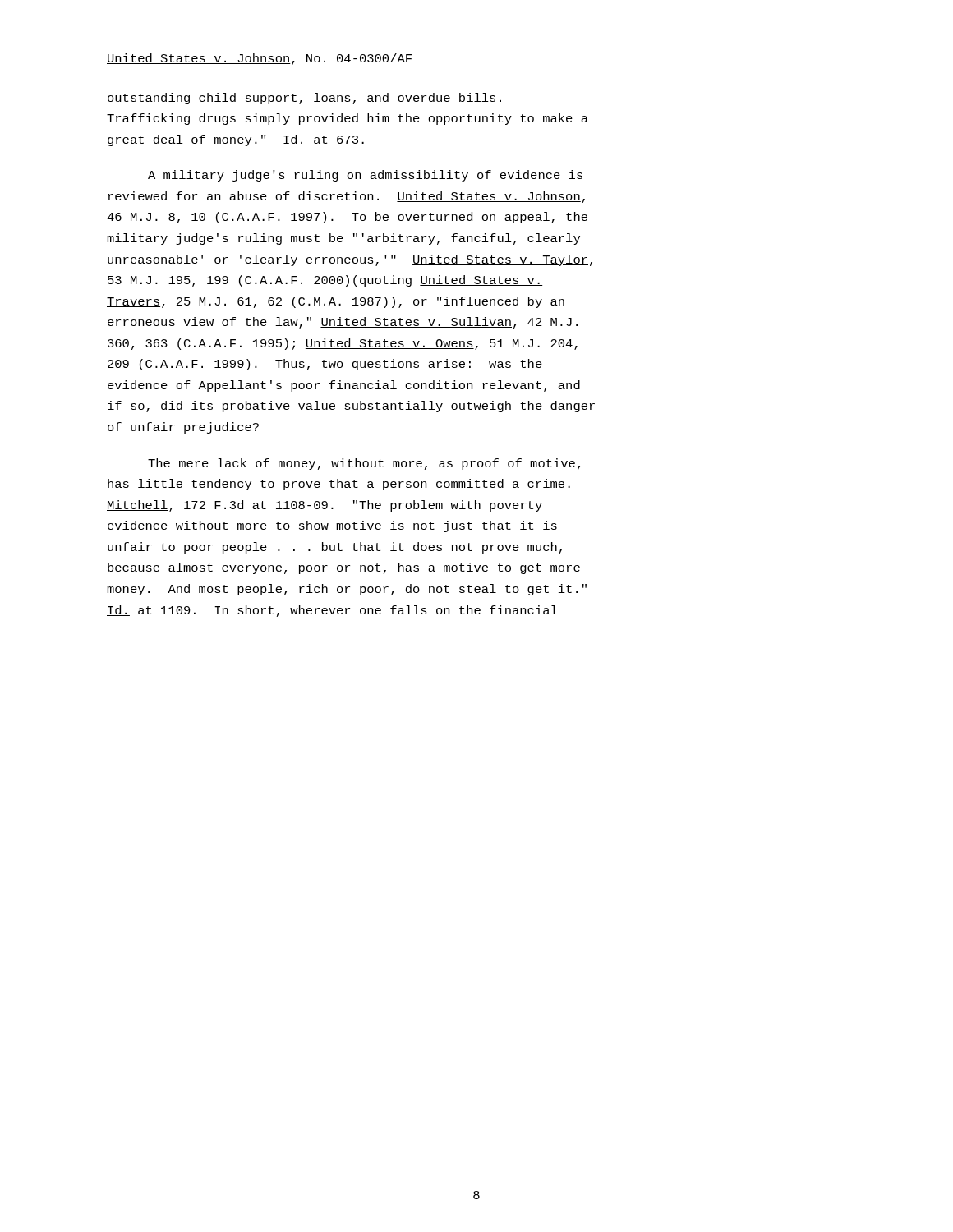Find the block on this page that starts "The mere lack"
This screenshot has width=953, height=1232.
point(476,538)
